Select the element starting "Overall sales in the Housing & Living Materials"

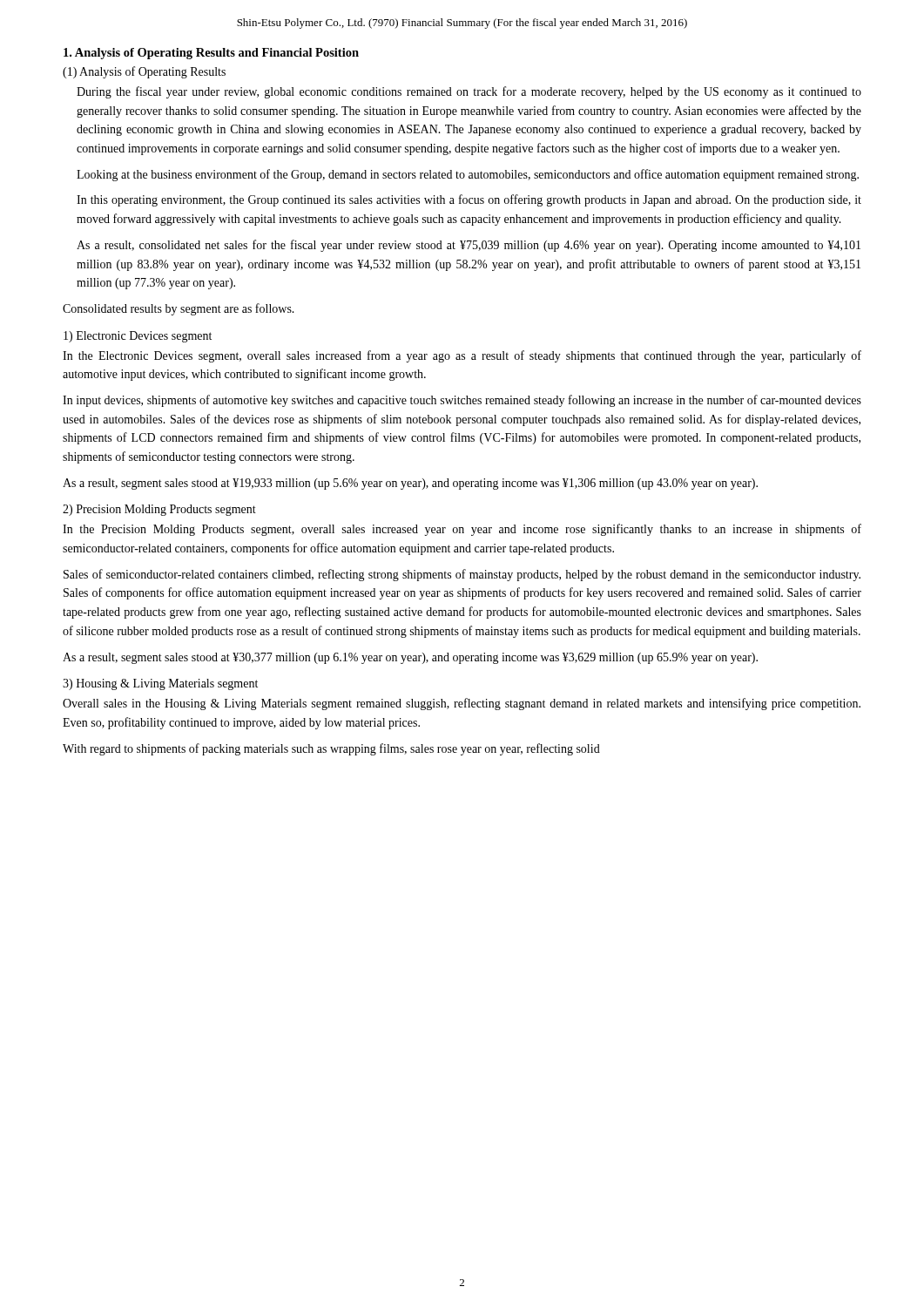(462, 713)
